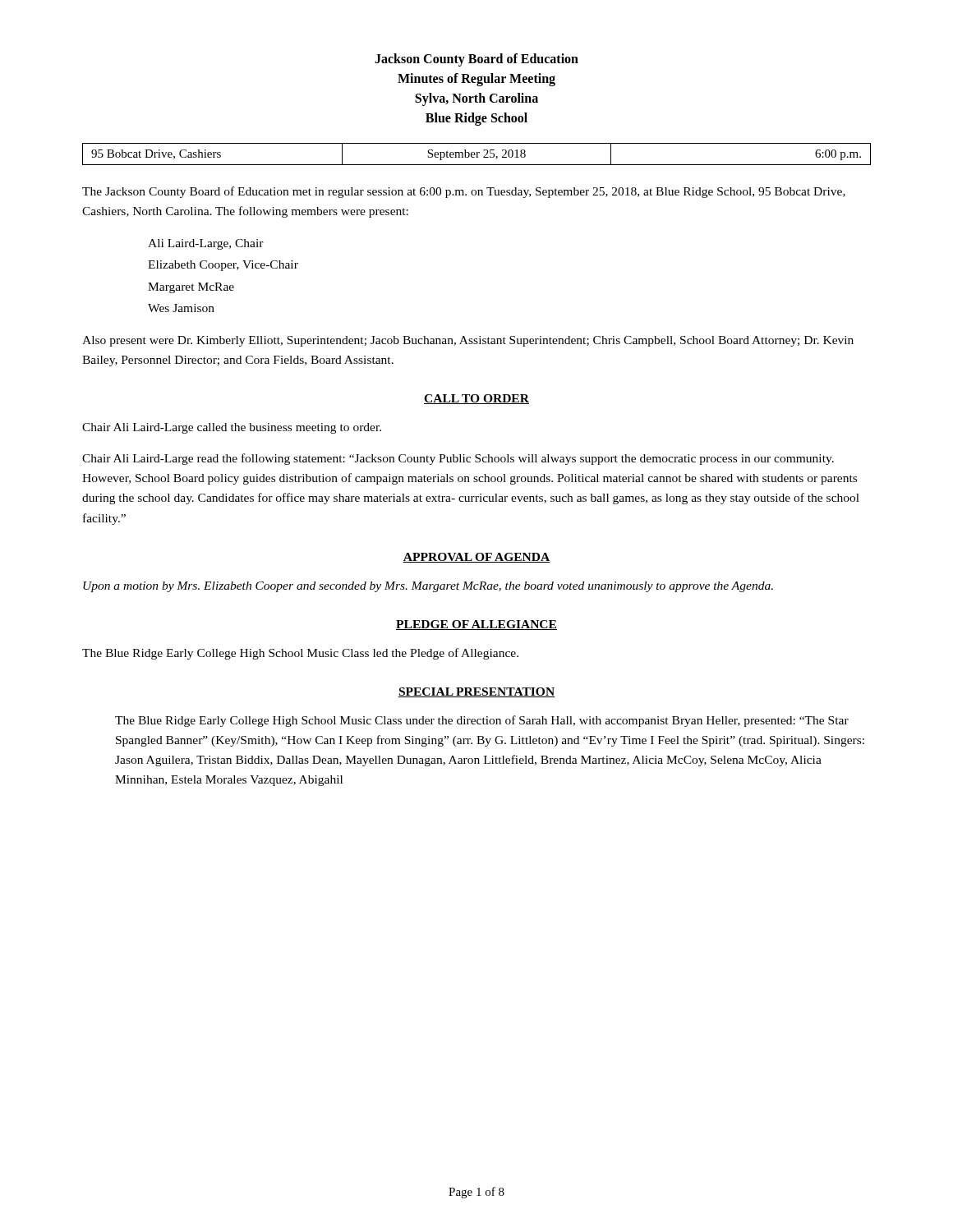Where is the passage that starts "Also present were Dr. Kimberly Elliott,"?

(x=468, y=350)
